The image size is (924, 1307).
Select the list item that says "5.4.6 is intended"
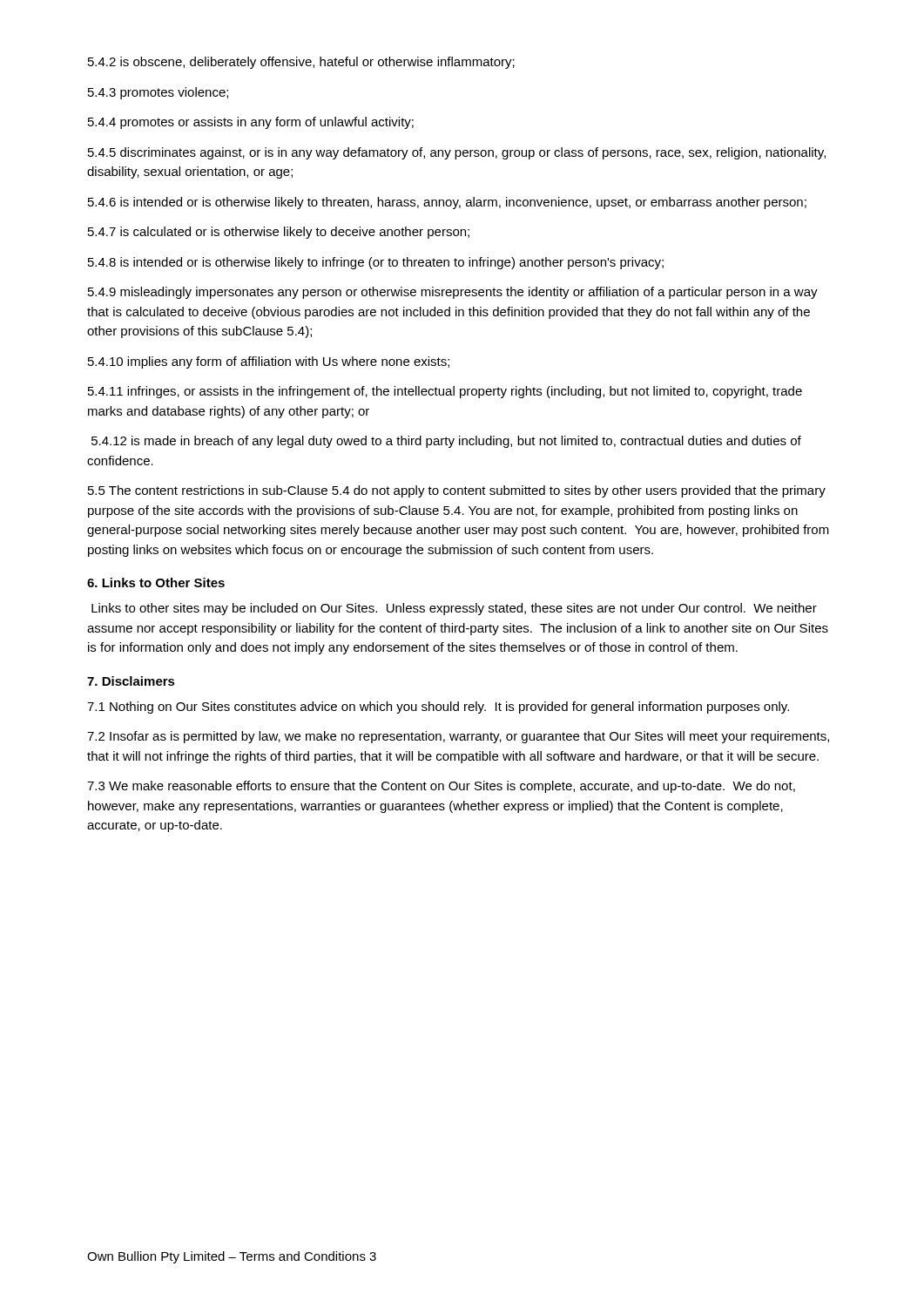click(x=447, y=201)
